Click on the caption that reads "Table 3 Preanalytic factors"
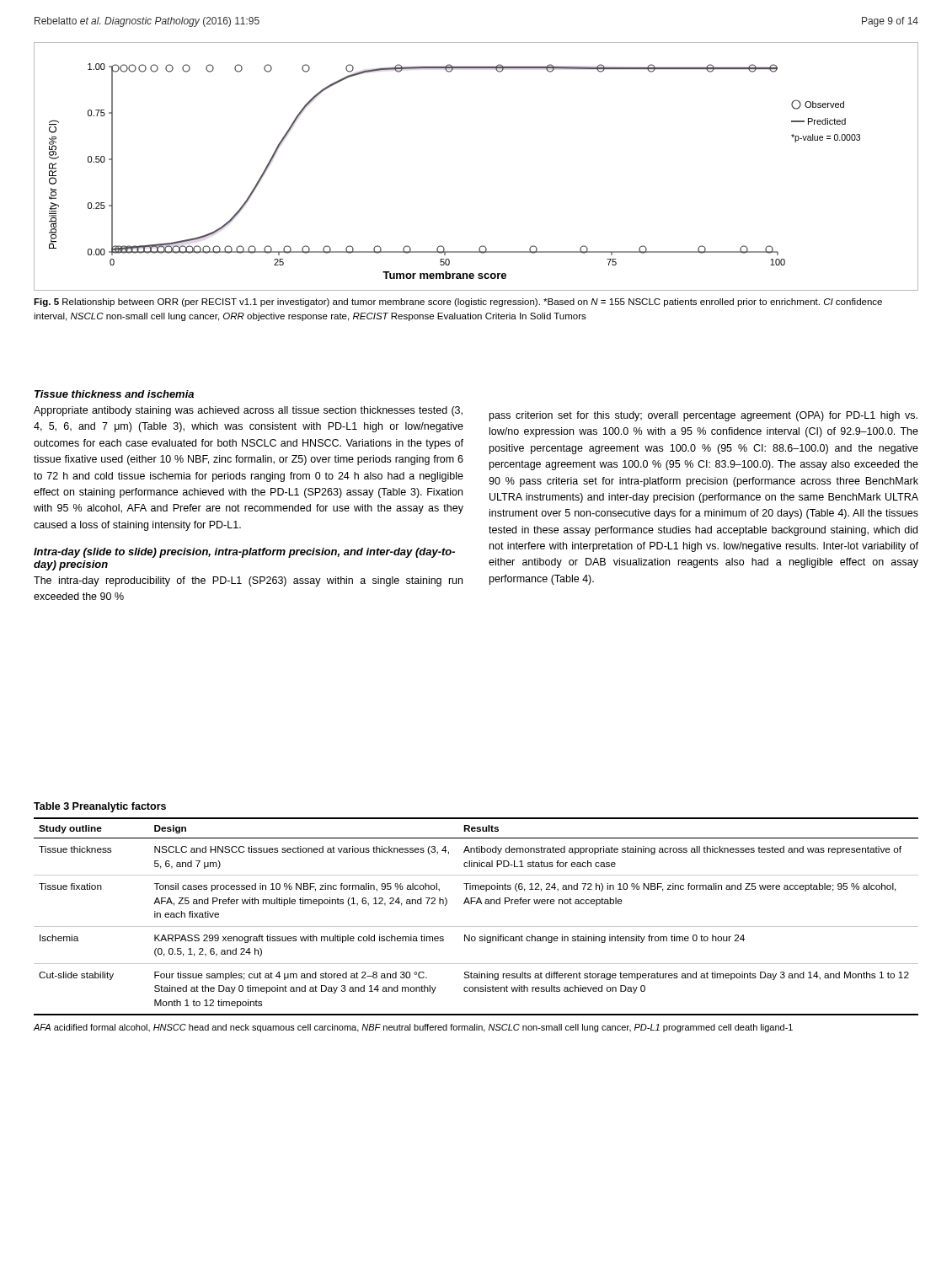 point(100,806)
